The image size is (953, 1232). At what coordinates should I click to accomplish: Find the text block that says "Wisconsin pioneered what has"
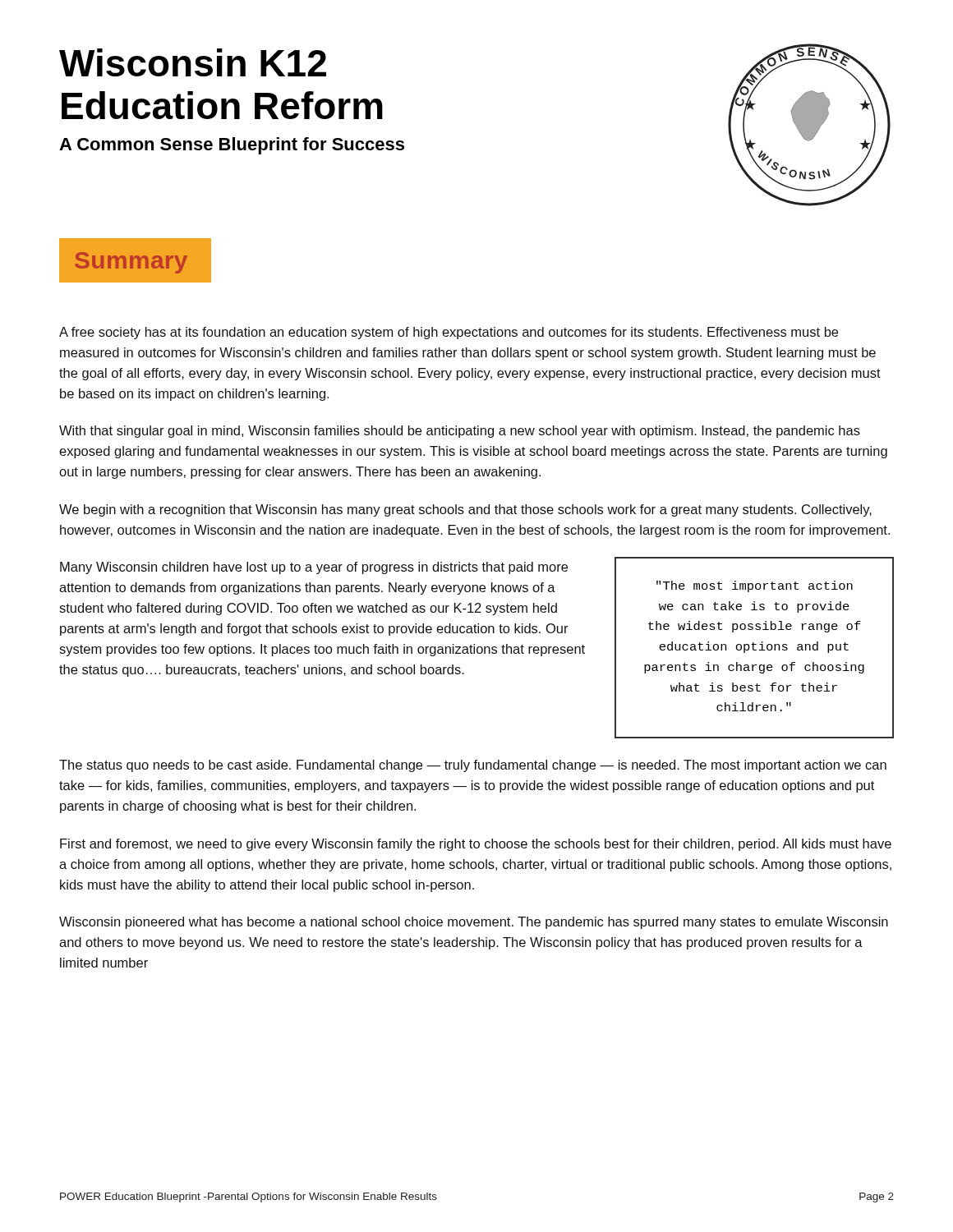tap(474, 942)
